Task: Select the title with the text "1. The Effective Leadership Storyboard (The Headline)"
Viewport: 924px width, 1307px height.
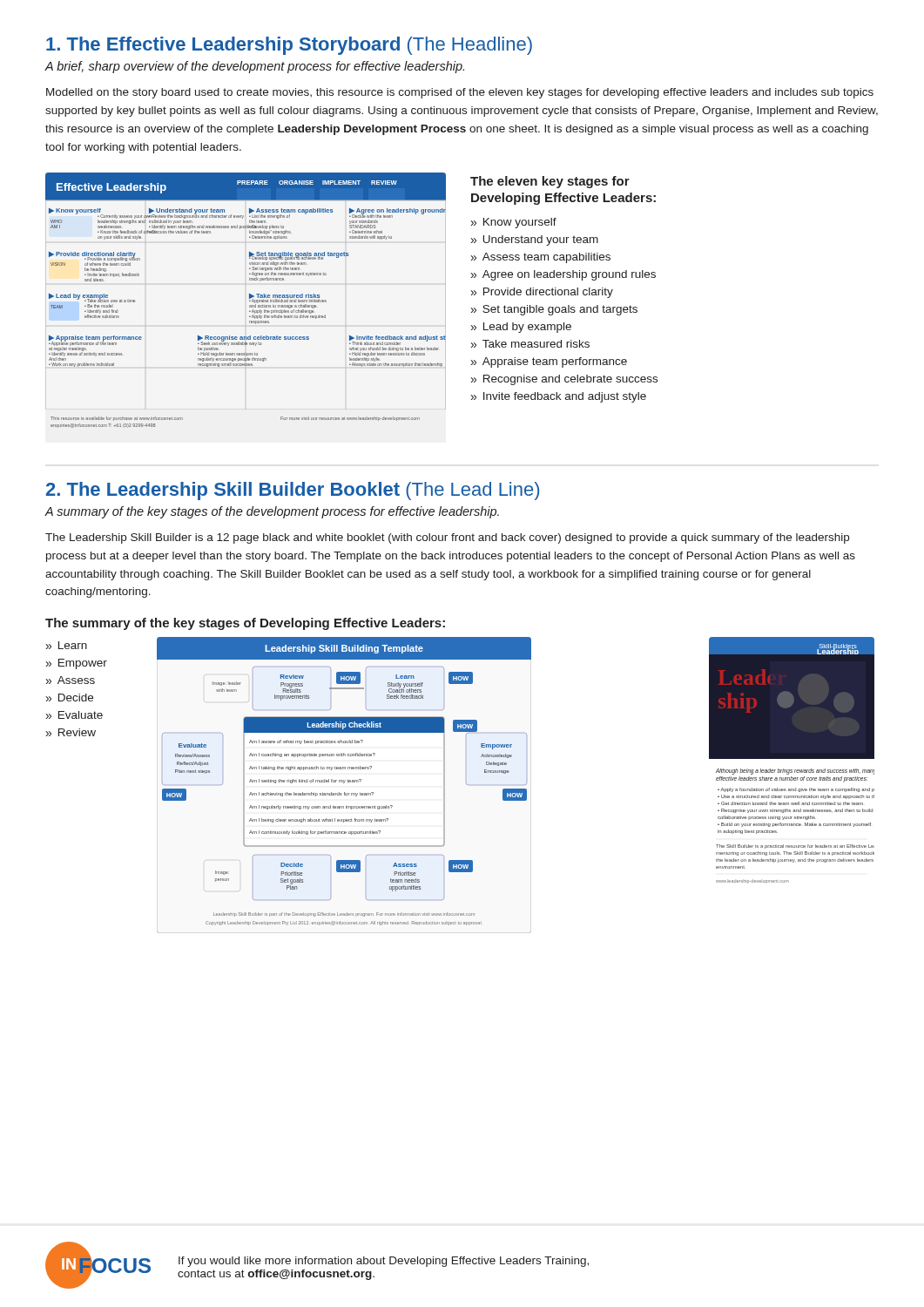Action: point(289,44)
